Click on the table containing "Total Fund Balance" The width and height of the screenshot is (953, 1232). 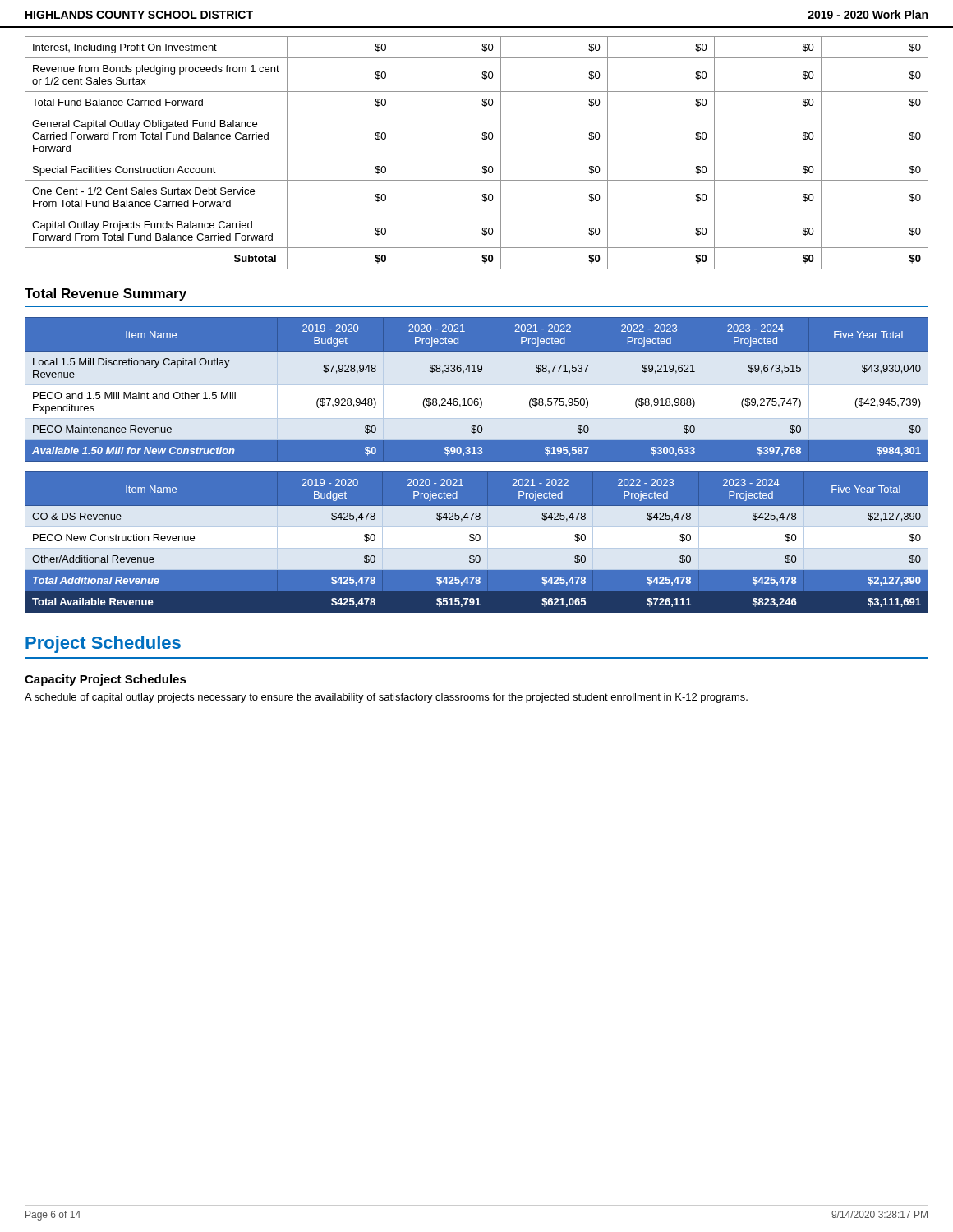tap(476, 153)
